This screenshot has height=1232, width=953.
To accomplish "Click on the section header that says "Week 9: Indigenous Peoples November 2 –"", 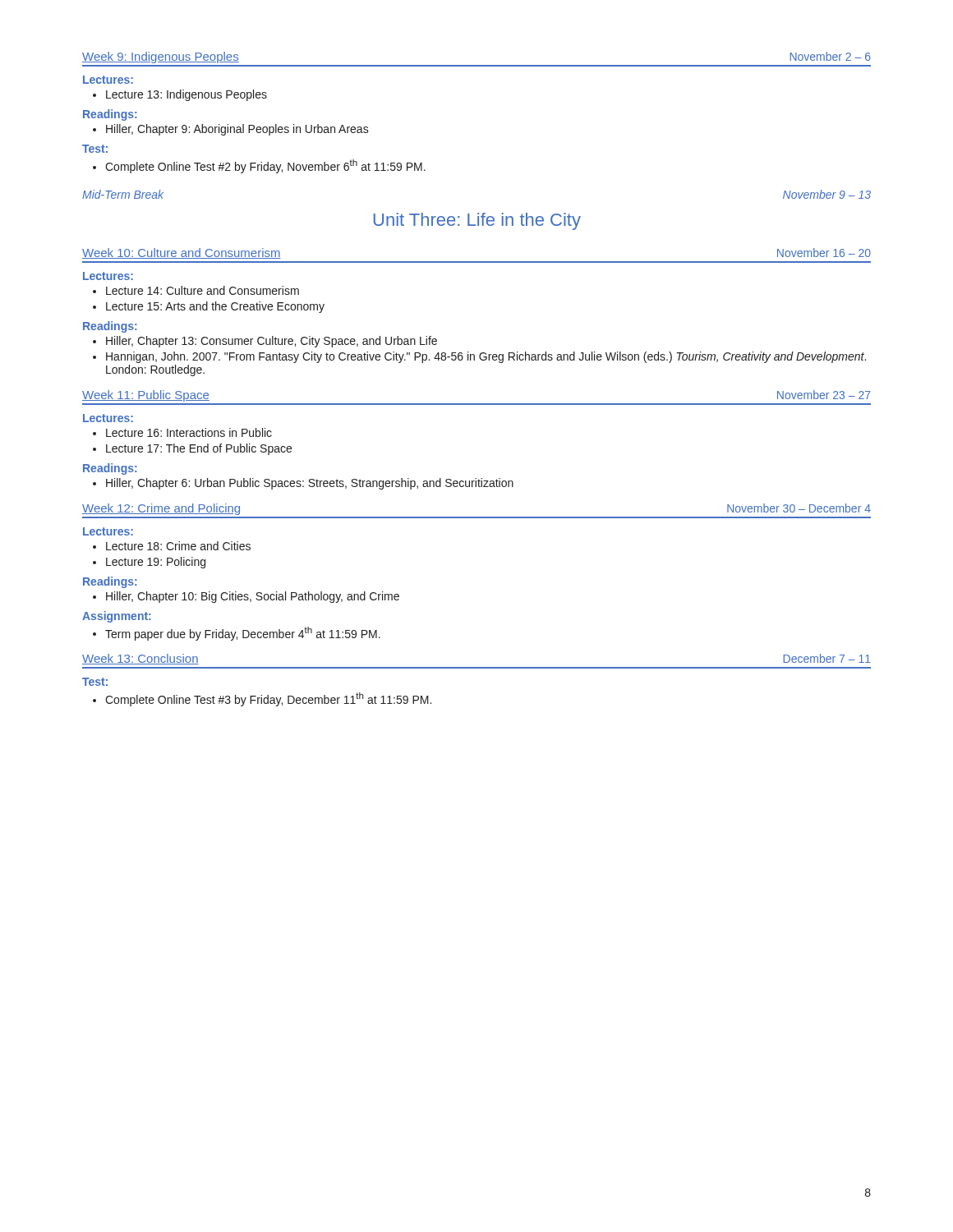I will coord(476,56).
